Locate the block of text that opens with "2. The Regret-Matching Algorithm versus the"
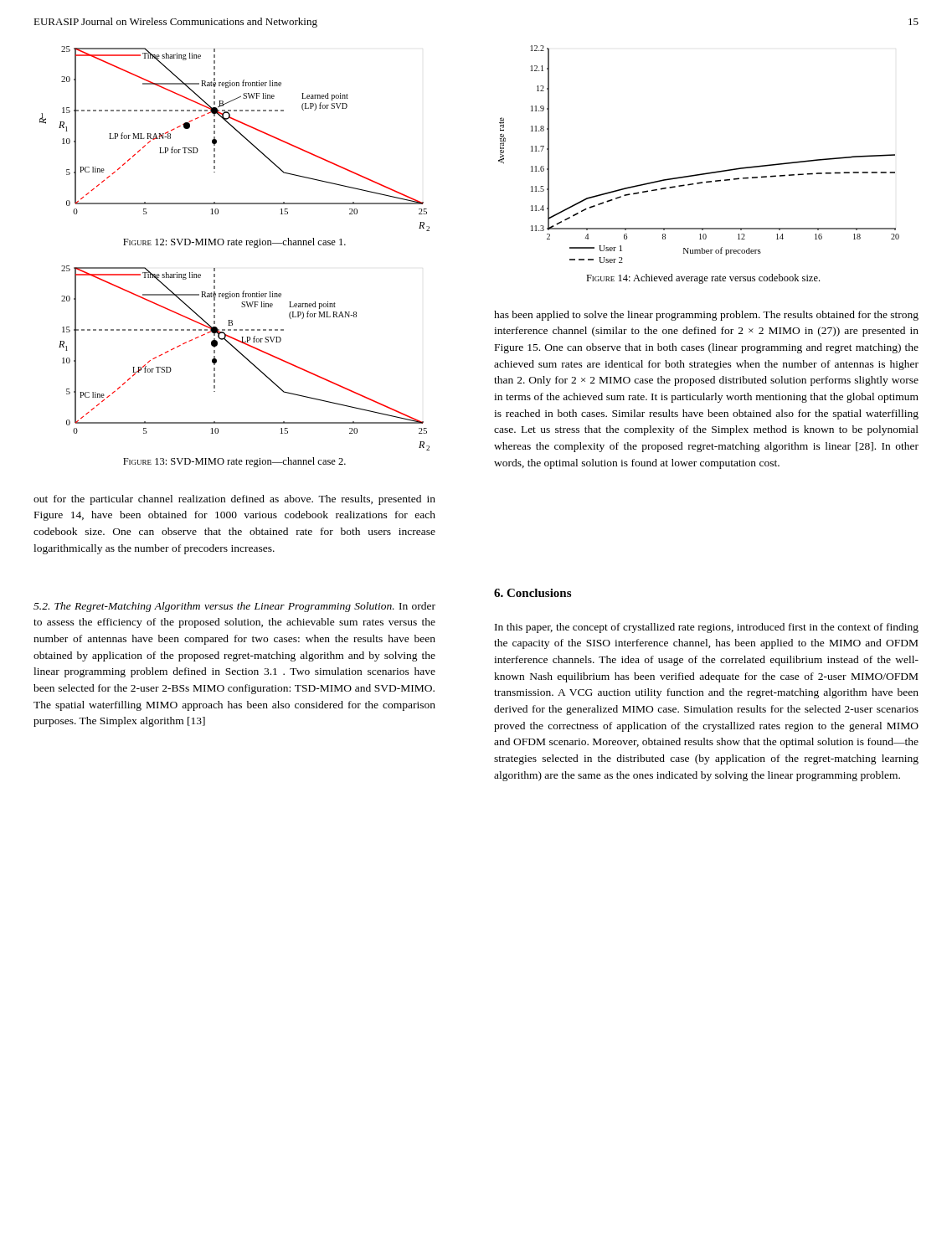This screenshot has height=1256, width=952. pyautogui.click(x=234, y=663)
